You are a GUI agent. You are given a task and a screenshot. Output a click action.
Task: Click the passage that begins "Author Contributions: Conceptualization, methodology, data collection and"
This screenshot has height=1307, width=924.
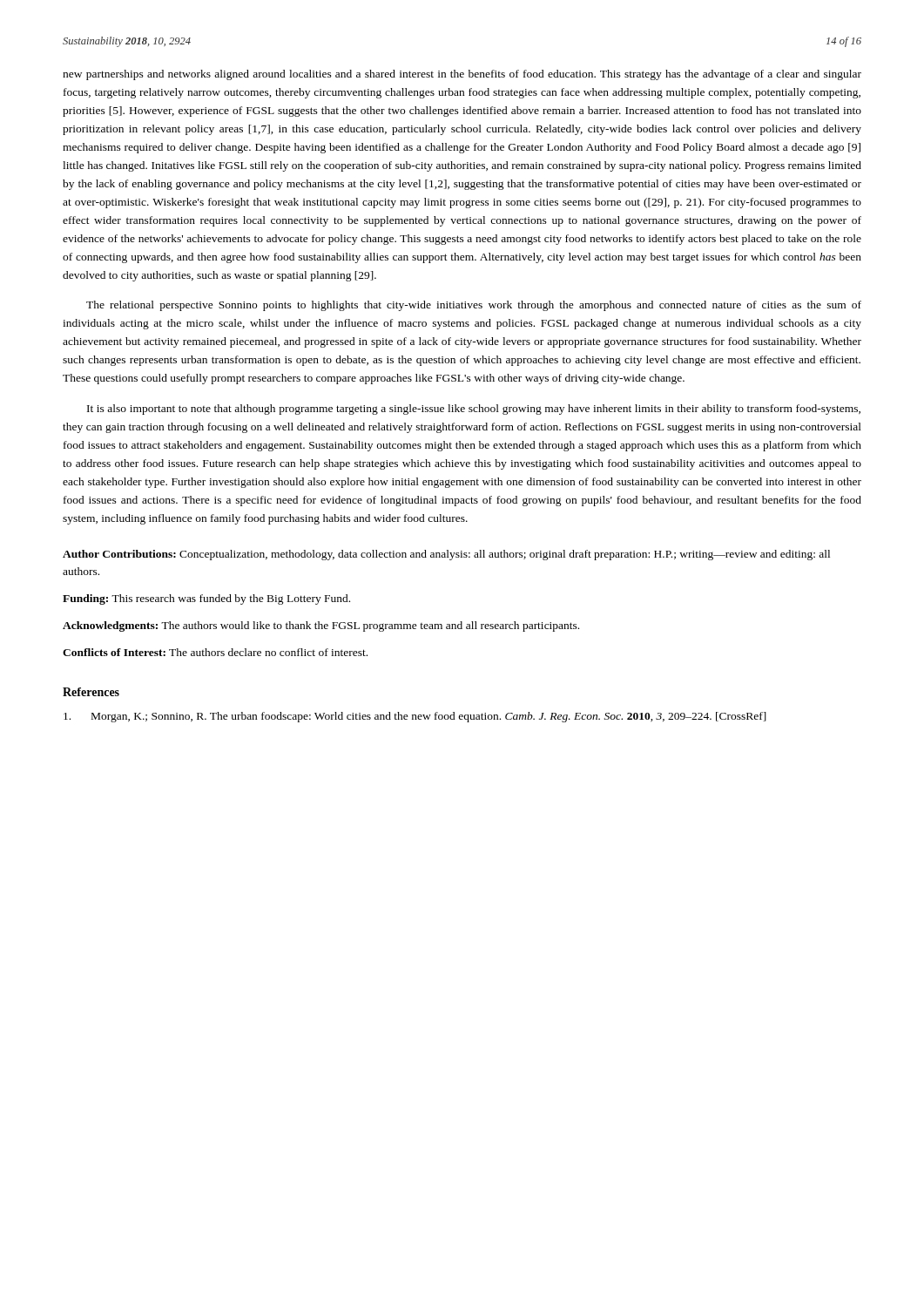tap(462, 563)
